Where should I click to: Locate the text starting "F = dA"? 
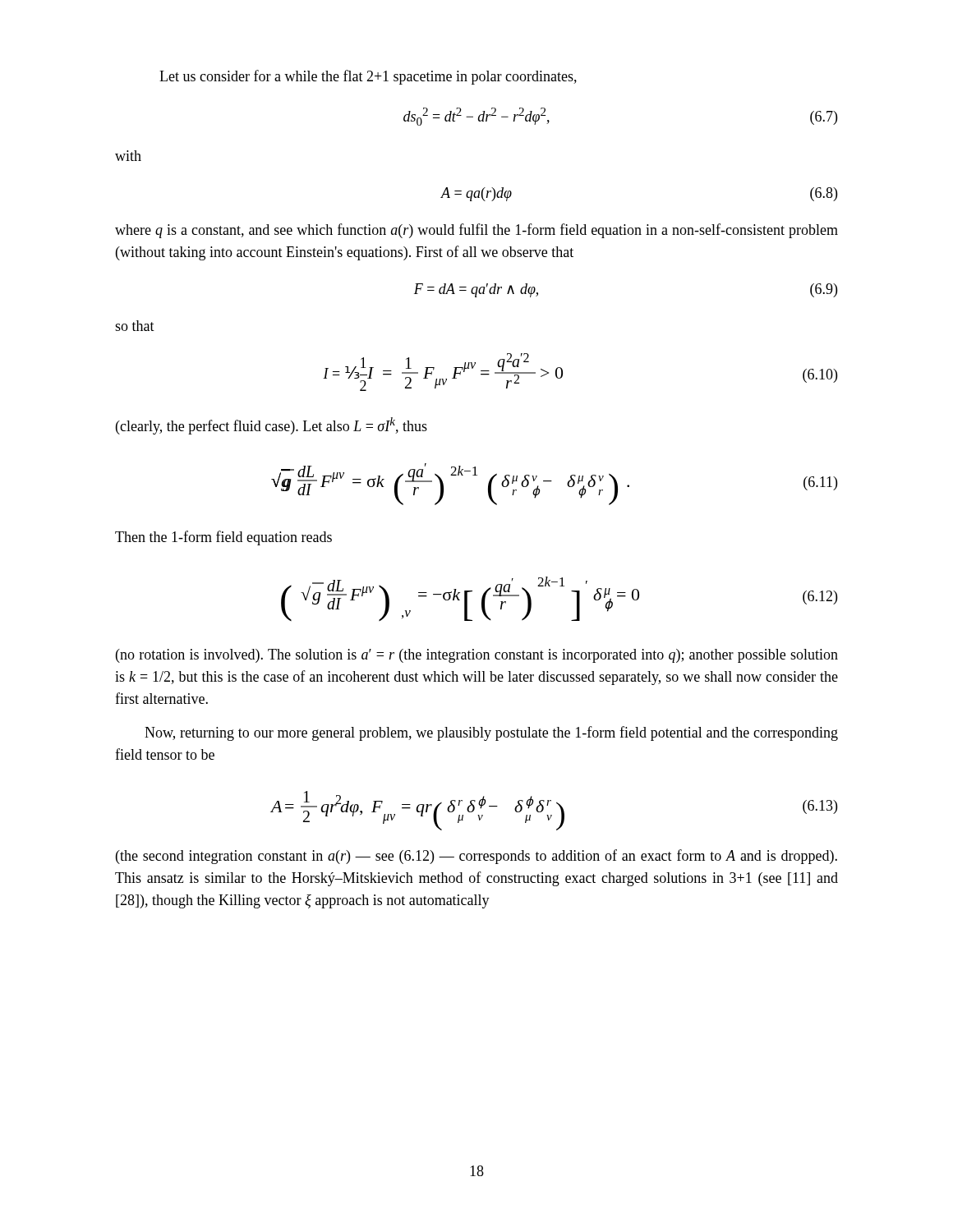pyautogui.click(x=479, y=290)
